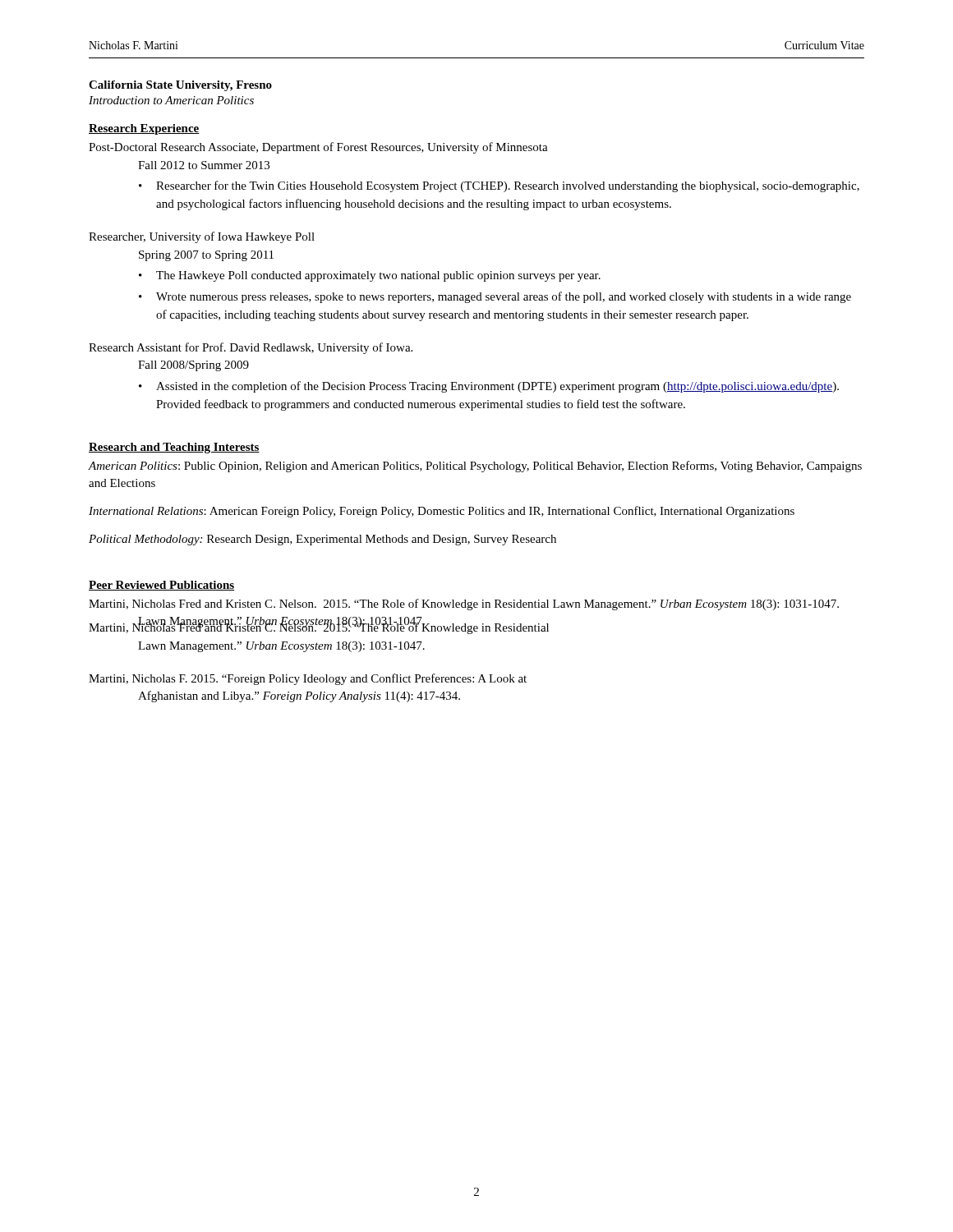Click on the region starting "American Politics: Public Opinion,"
This screenshot has width=953, height=1232.
tap(475, 474)
